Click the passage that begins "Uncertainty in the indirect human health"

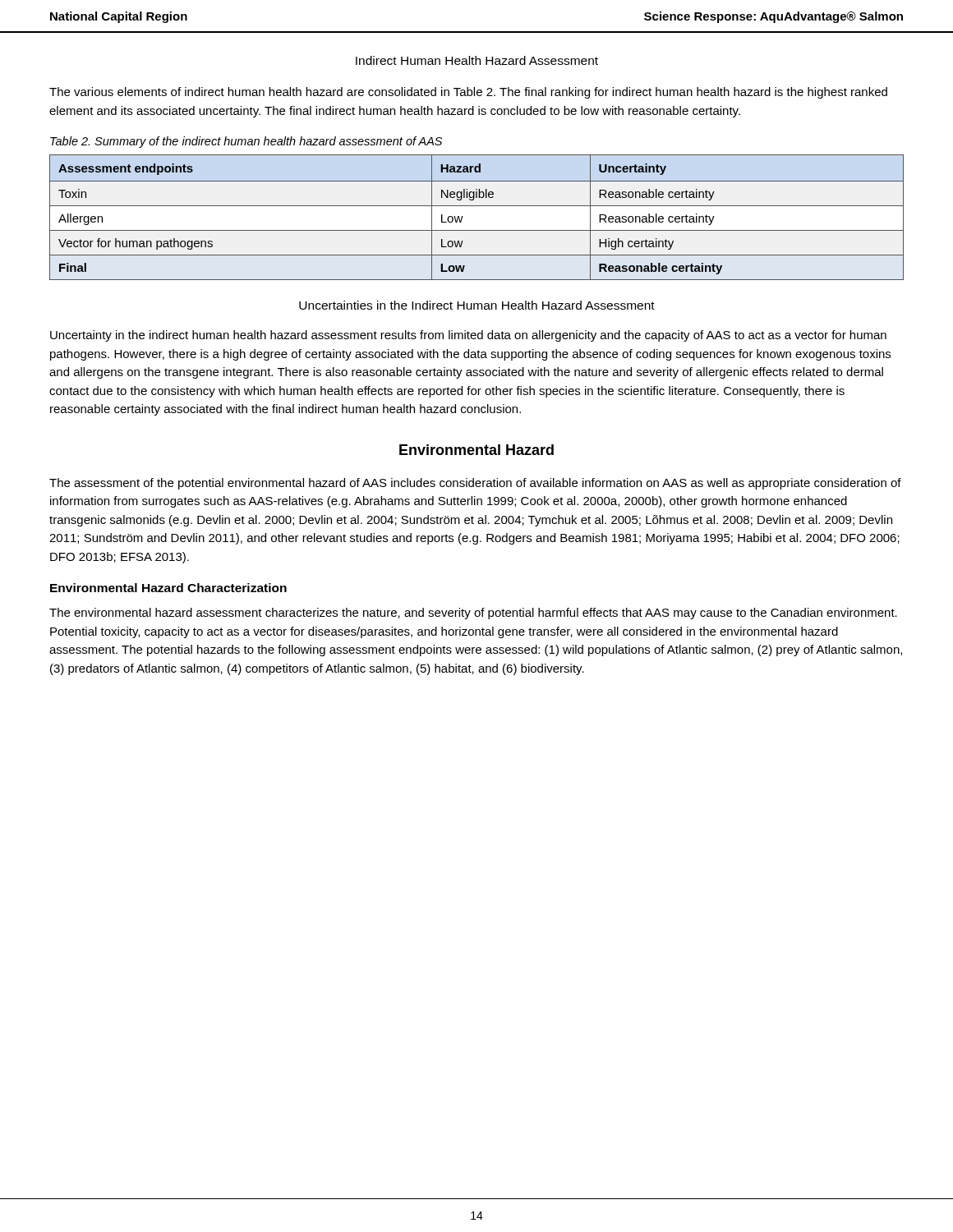tap(470, 372)
